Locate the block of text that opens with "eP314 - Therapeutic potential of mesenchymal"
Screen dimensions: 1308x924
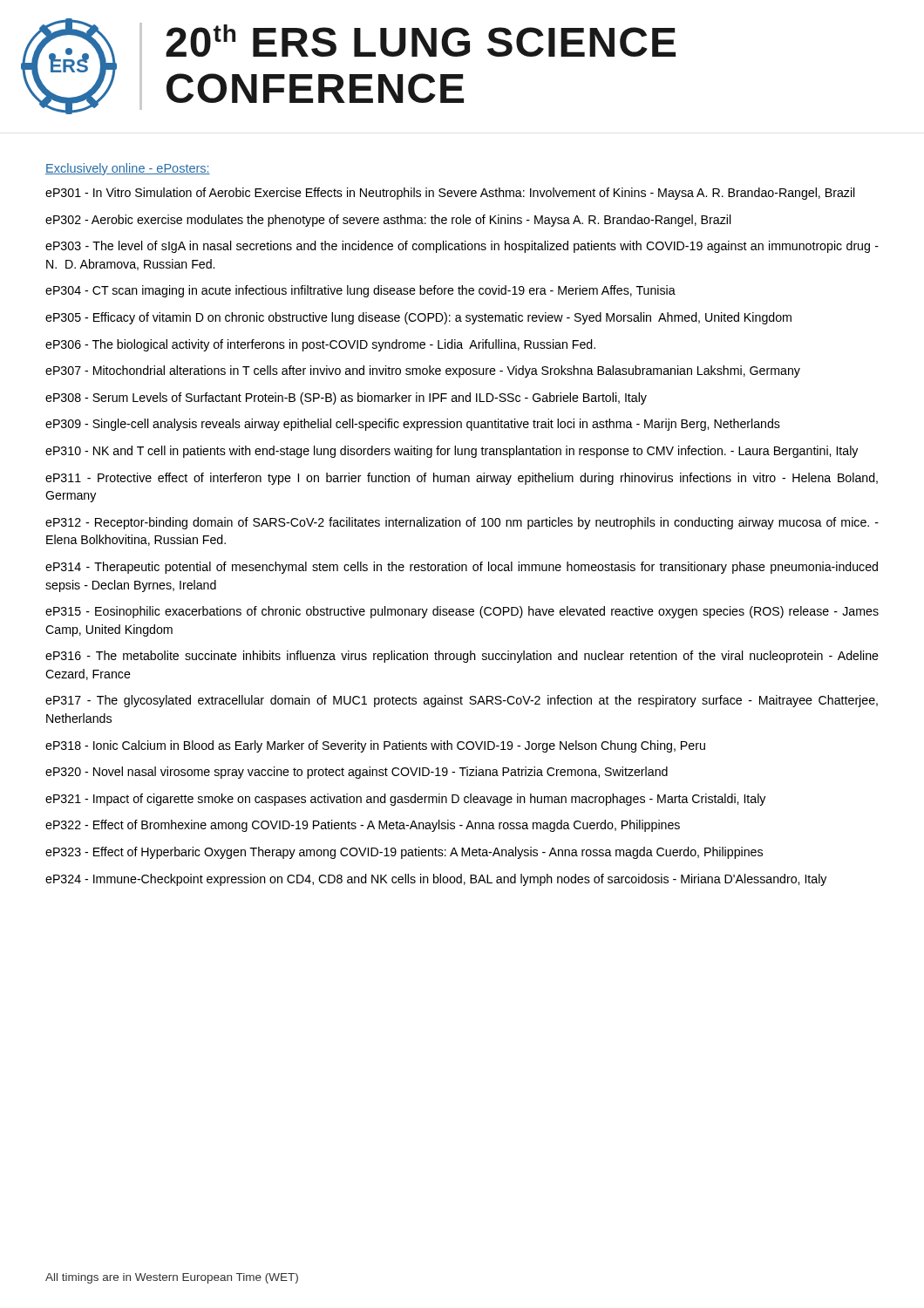pos(462,576)
